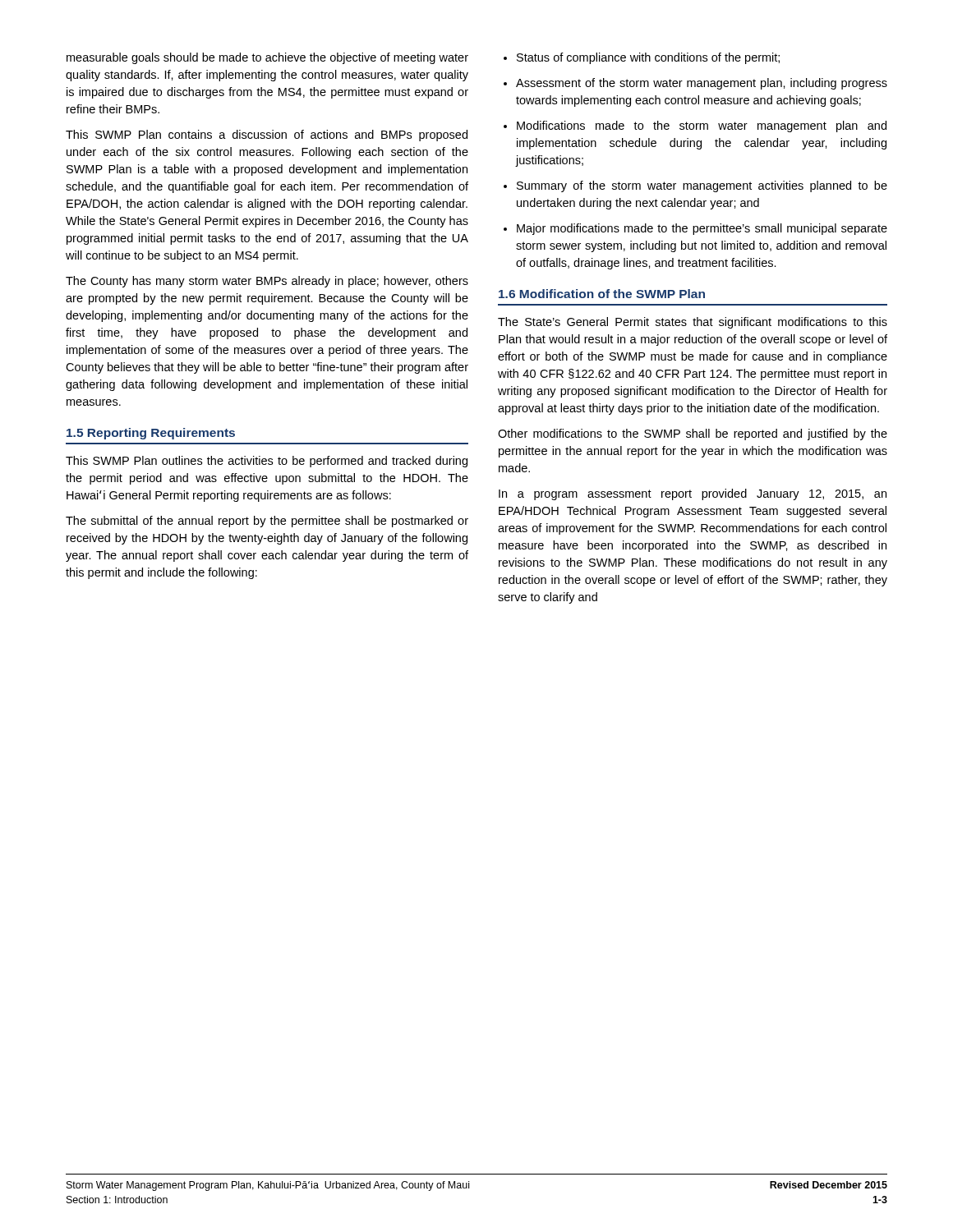Locate the list item containing "Modifications made to the"
The height and width of the screenshot is (1232, 953).
(693, 143)
